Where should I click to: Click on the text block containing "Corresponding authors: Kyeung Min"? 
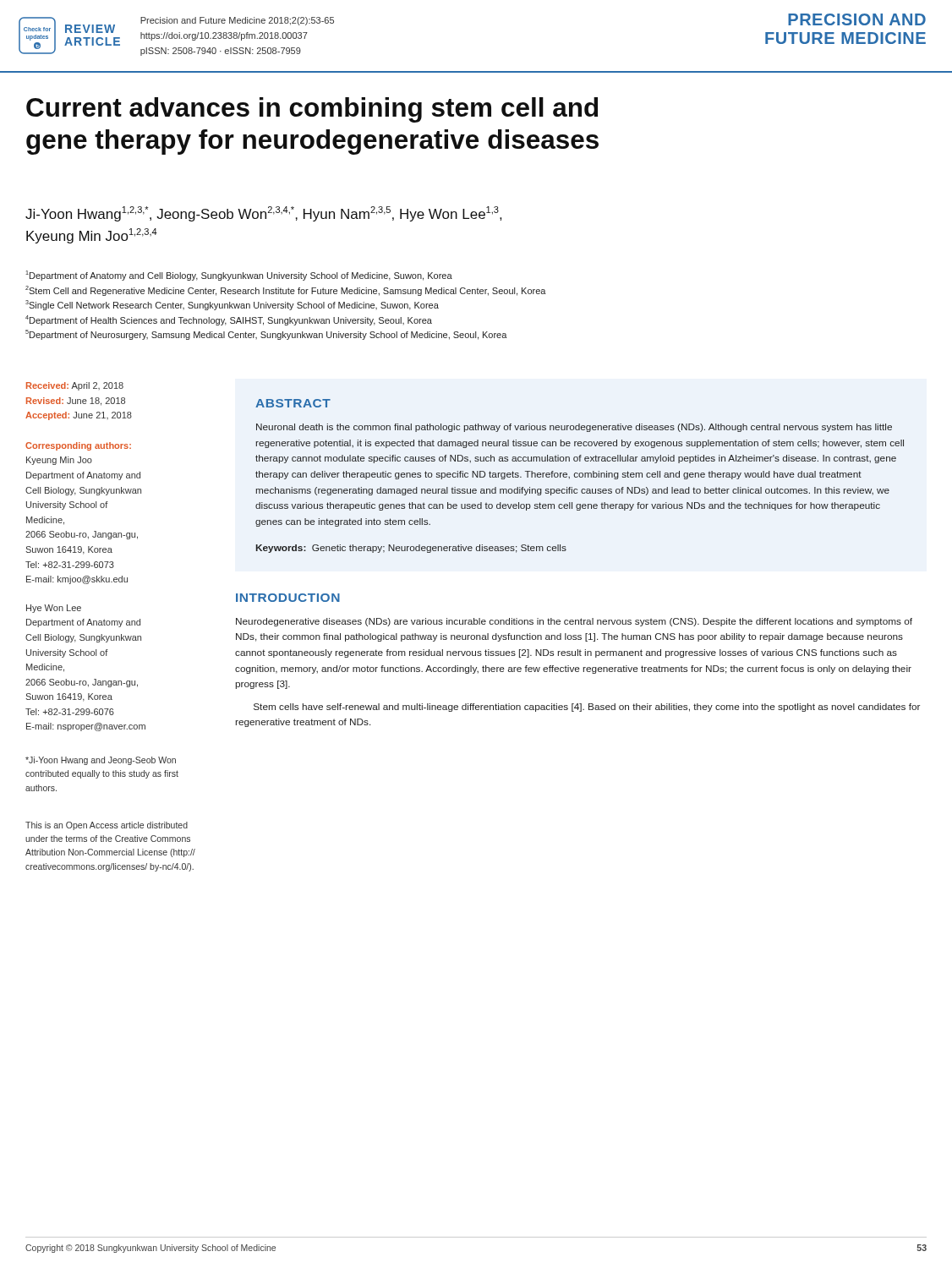point(78,446)
